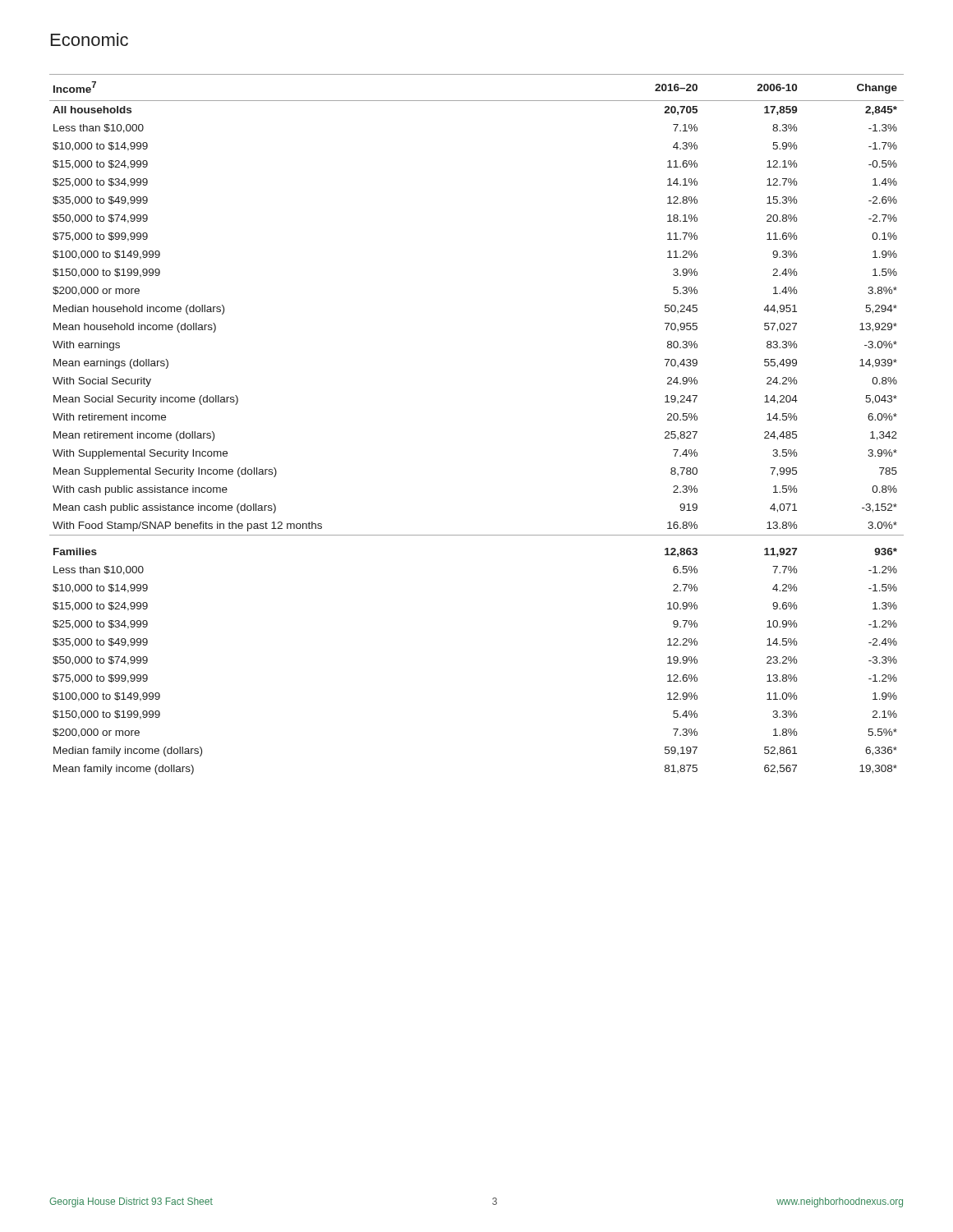Image resolution: width=953 pixels, height=1232 pixels.
Task: Find the table that mentions "$50,000 to $74,999"
Action: click(x=476, y=425)
